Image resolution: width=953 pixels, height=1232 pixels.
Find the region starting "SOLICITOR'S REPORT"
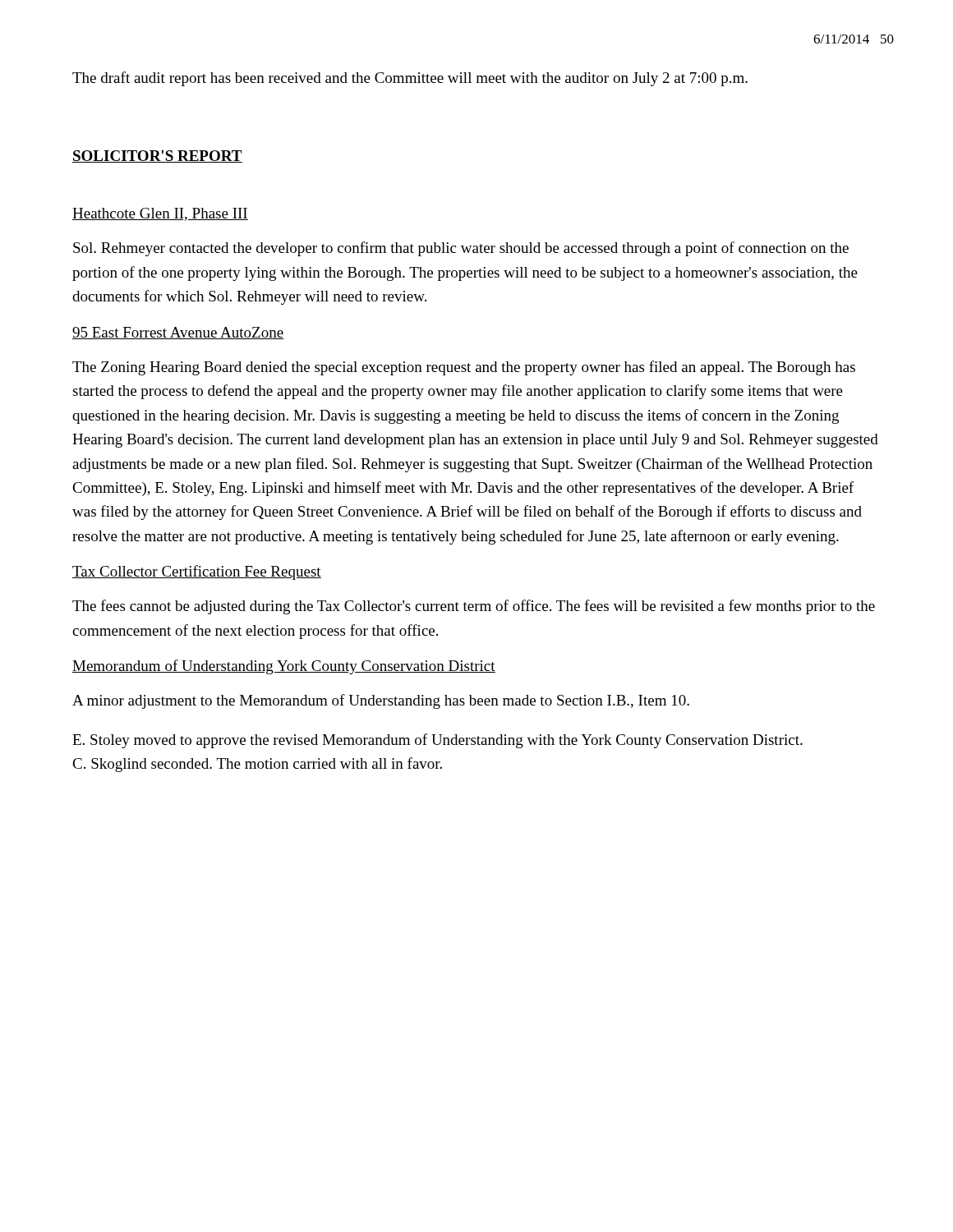157,156
